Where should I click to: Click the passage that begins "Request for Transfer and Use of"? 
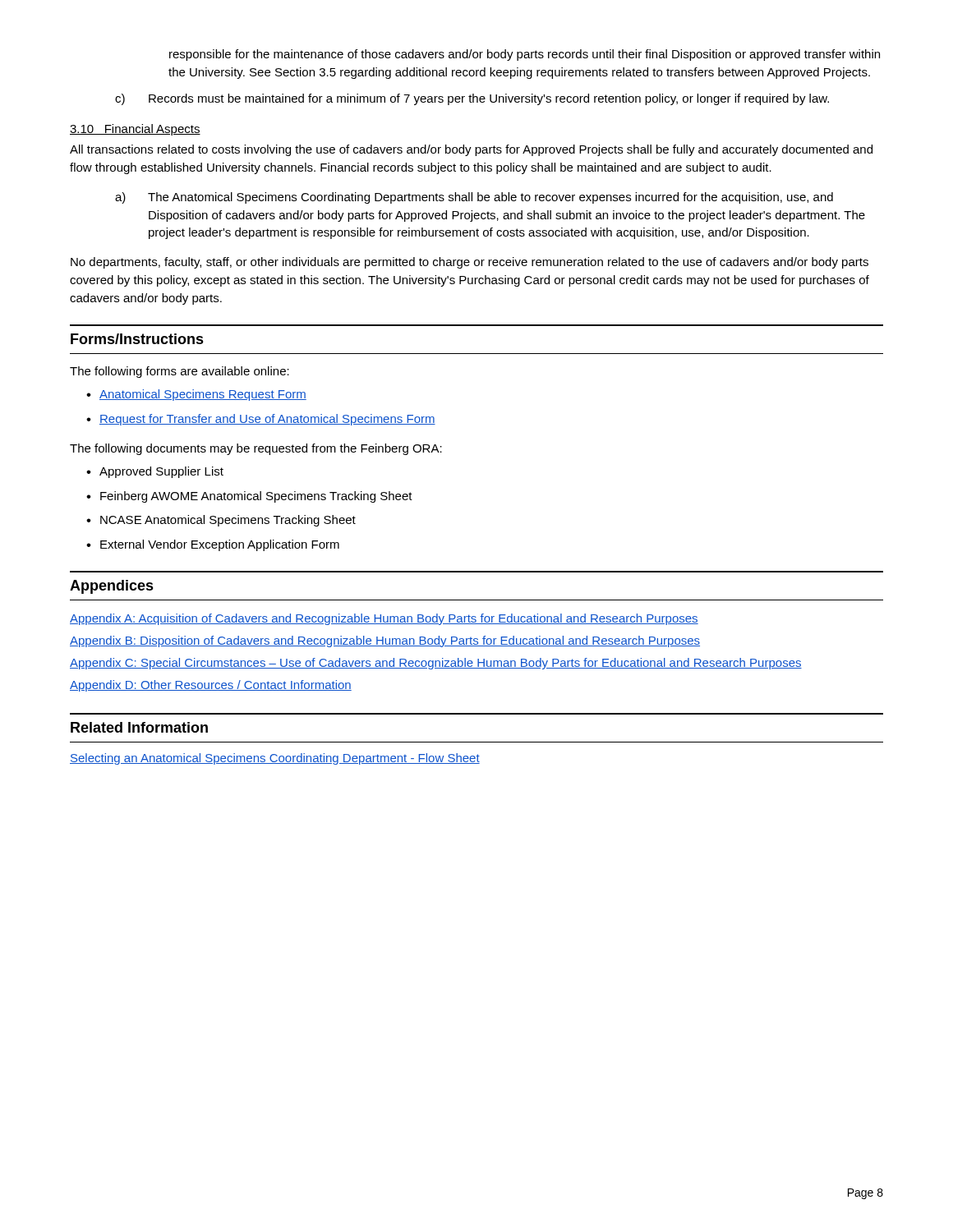click(x=267, y=418)
